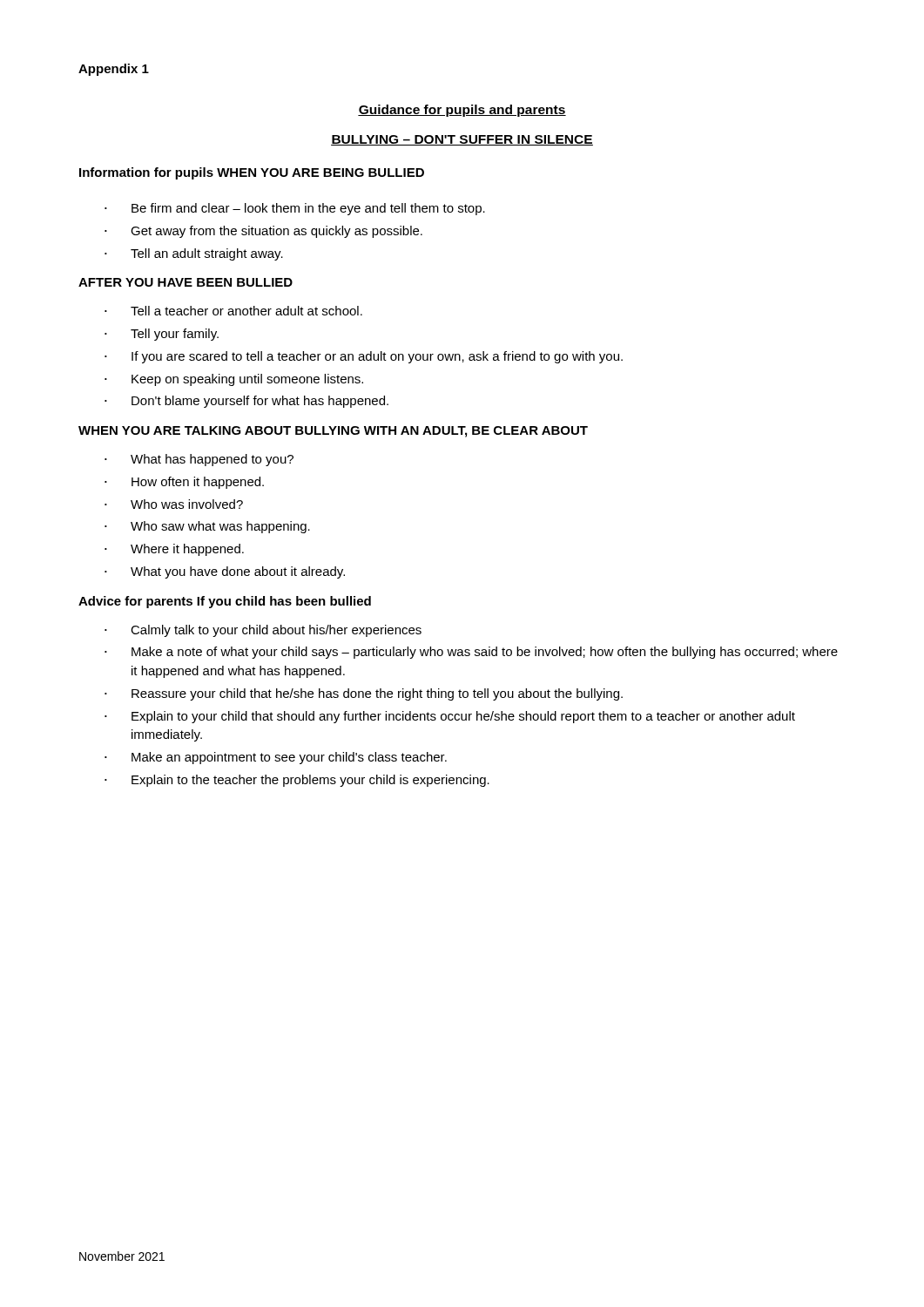
Task: Point to the block beginning "• Reassure your child"
Action: (x=475, y=693)
